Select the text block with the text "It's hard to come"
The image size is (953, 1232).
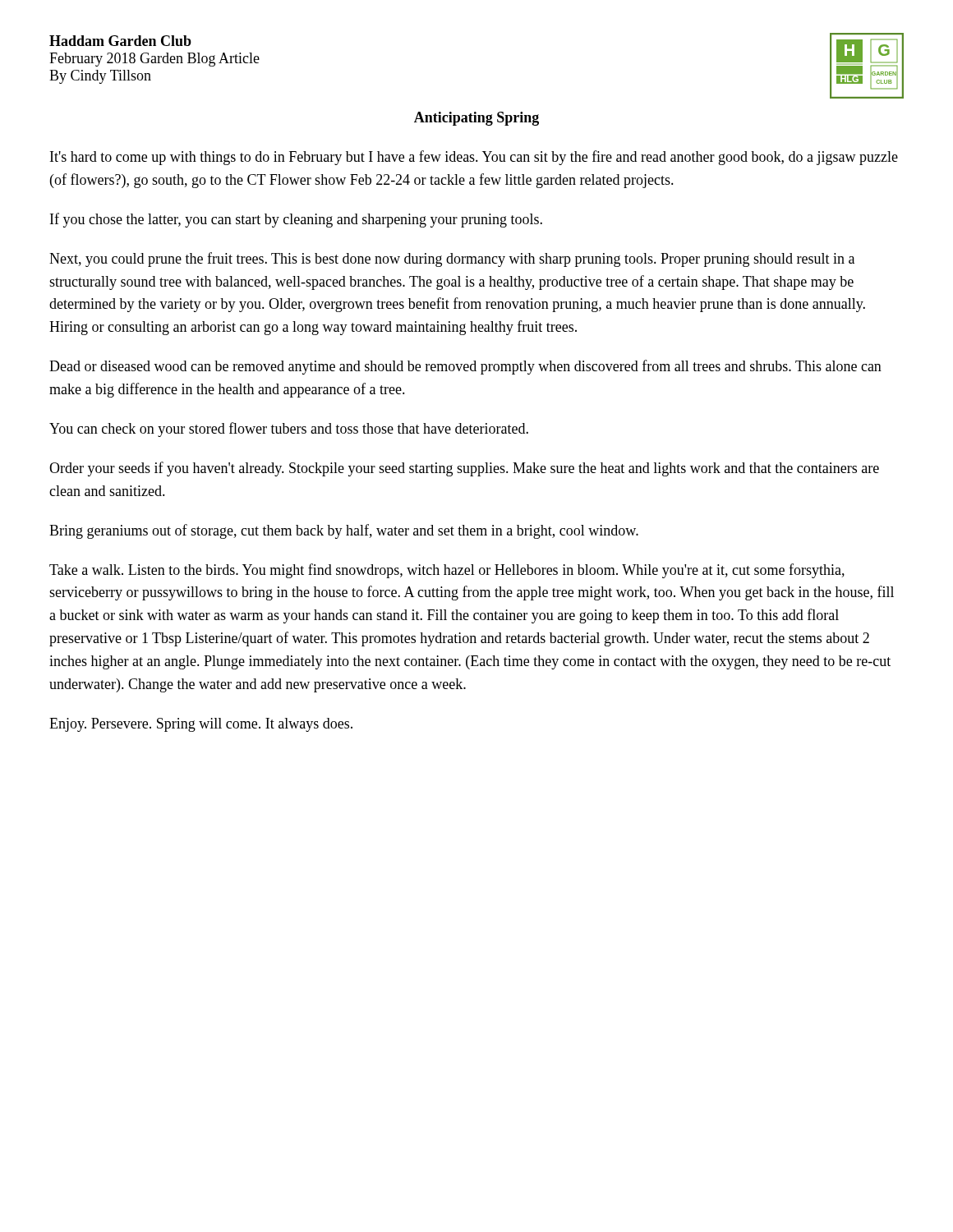(474, 168)
